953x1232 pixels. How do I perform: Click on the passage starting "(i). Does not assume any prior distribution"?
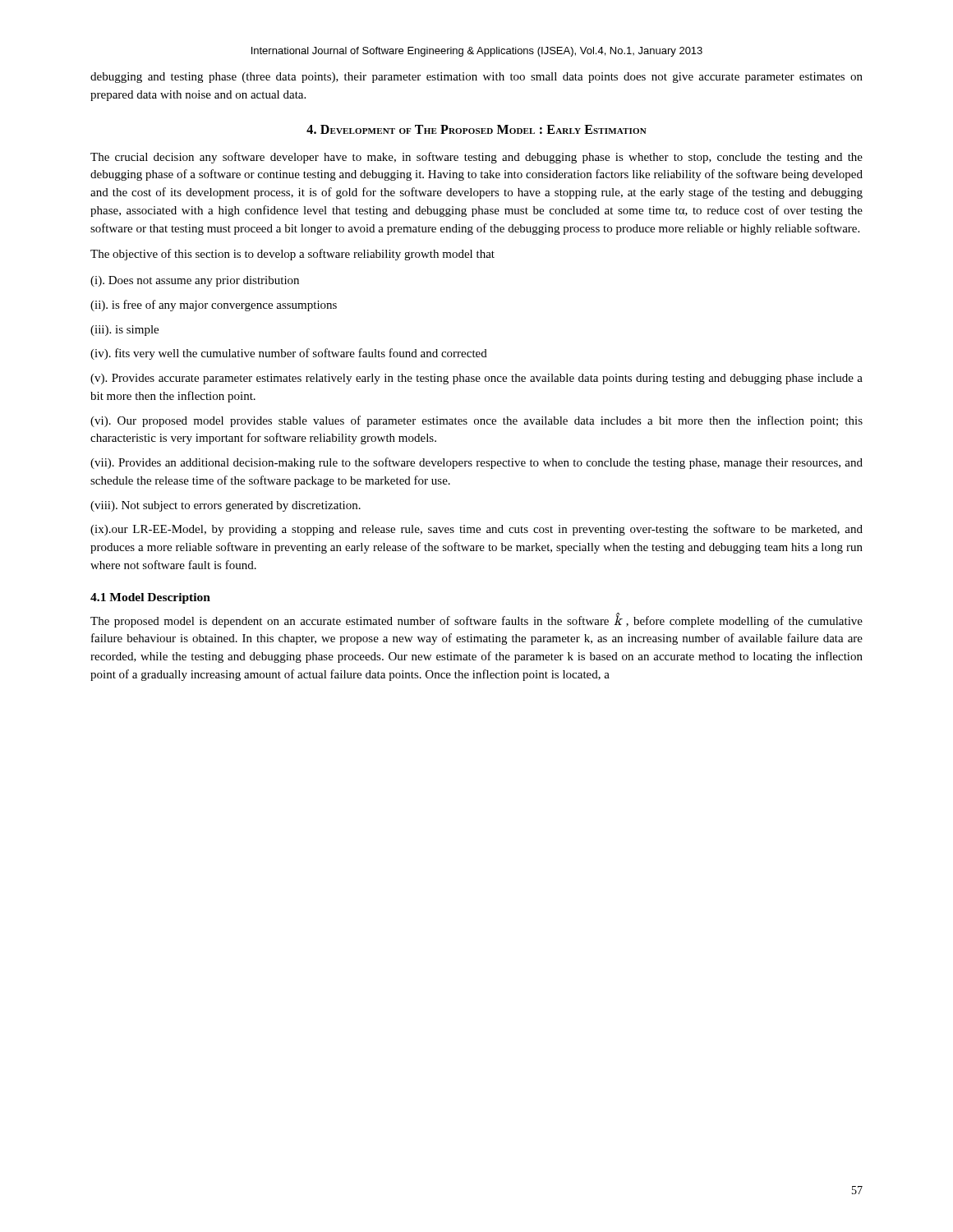195,280
